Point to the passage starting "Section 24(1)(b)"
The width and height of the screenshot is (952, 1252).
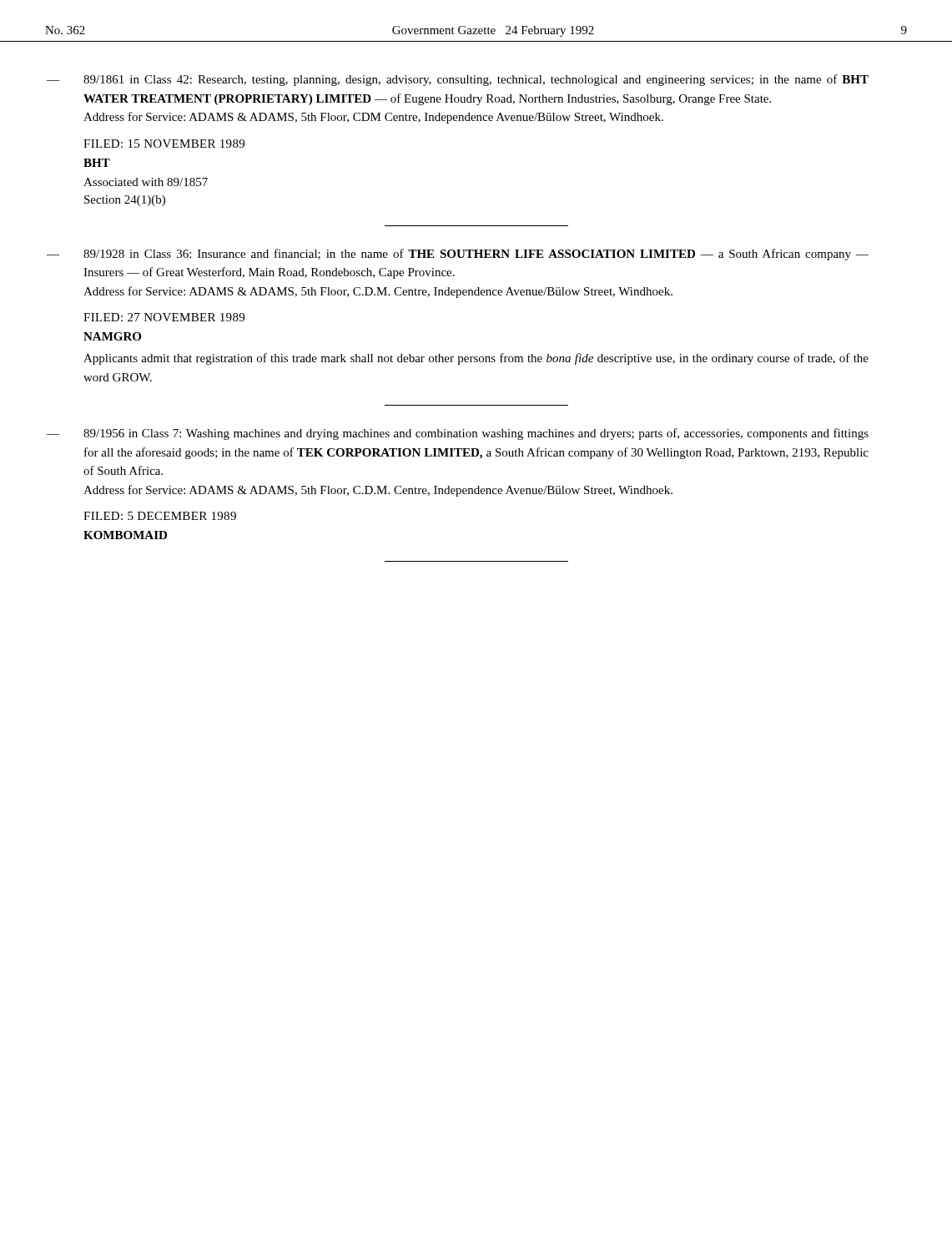(125, 199)
